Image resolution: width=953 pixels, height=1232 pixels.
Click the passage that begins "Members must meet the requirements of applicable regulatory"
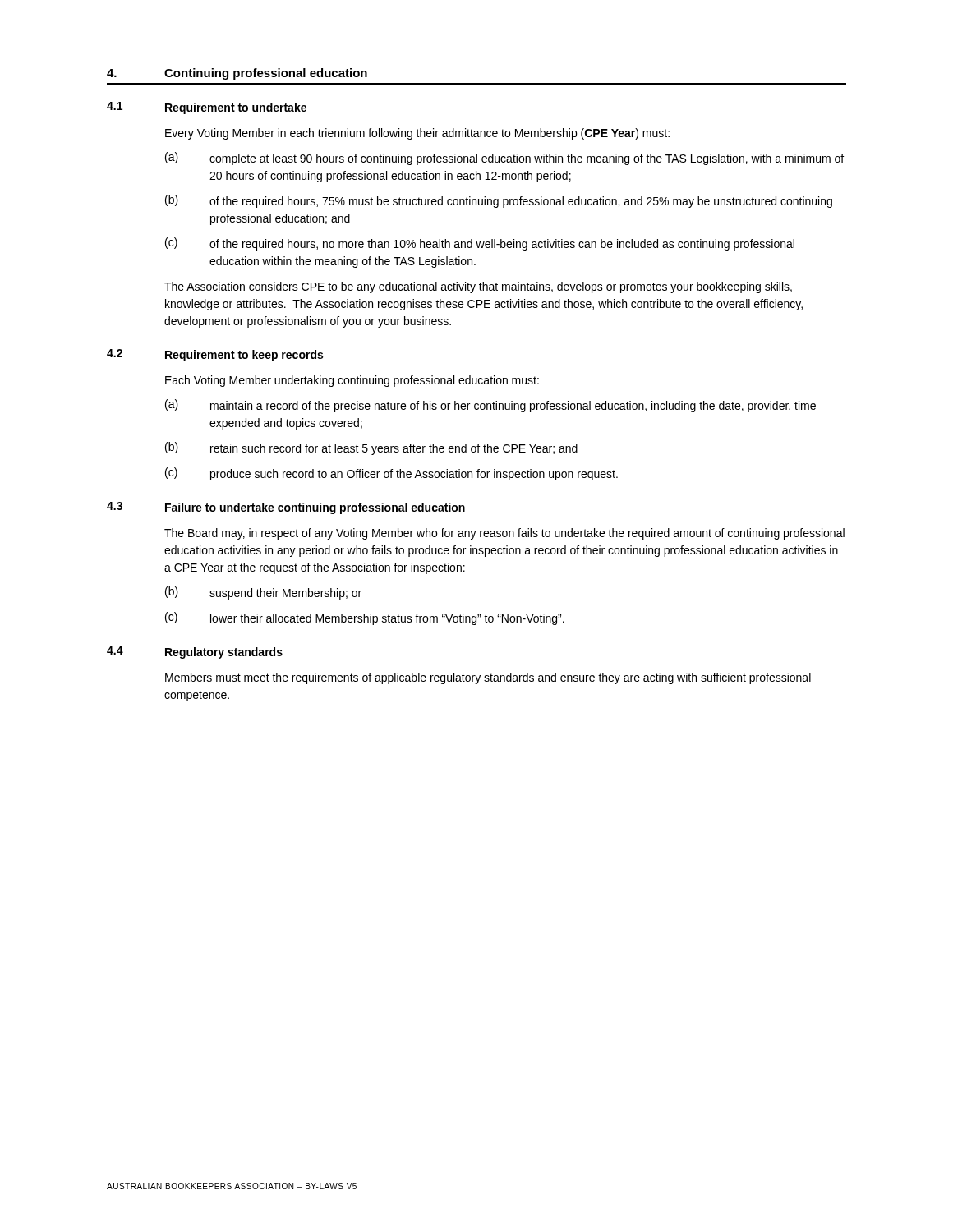pyautogui.click(x=505, y=687)
